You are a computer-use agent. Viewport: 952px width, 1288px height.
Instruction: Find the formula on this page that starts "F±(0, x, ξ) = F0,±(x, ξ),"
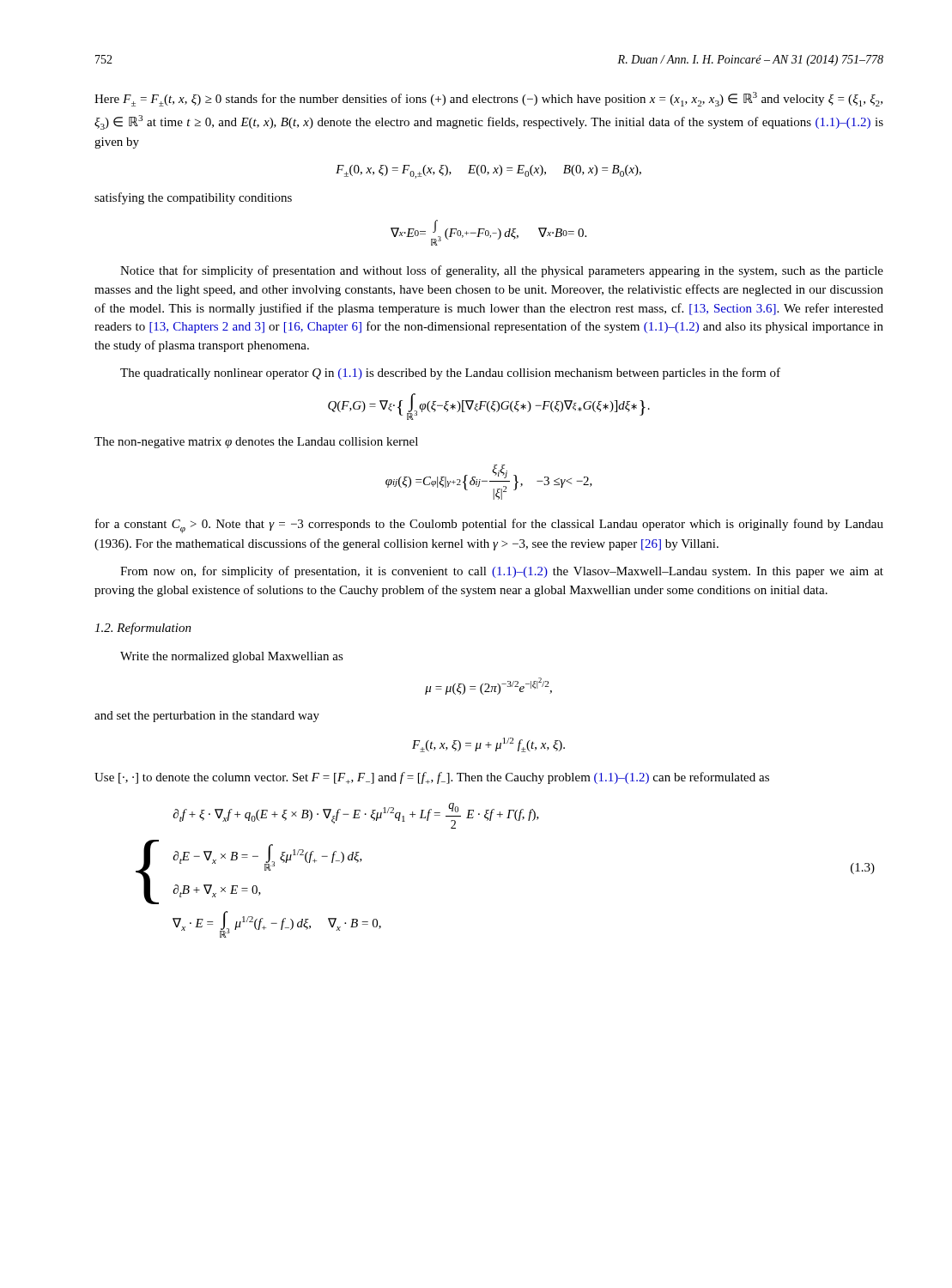click(x=489, y=170)
